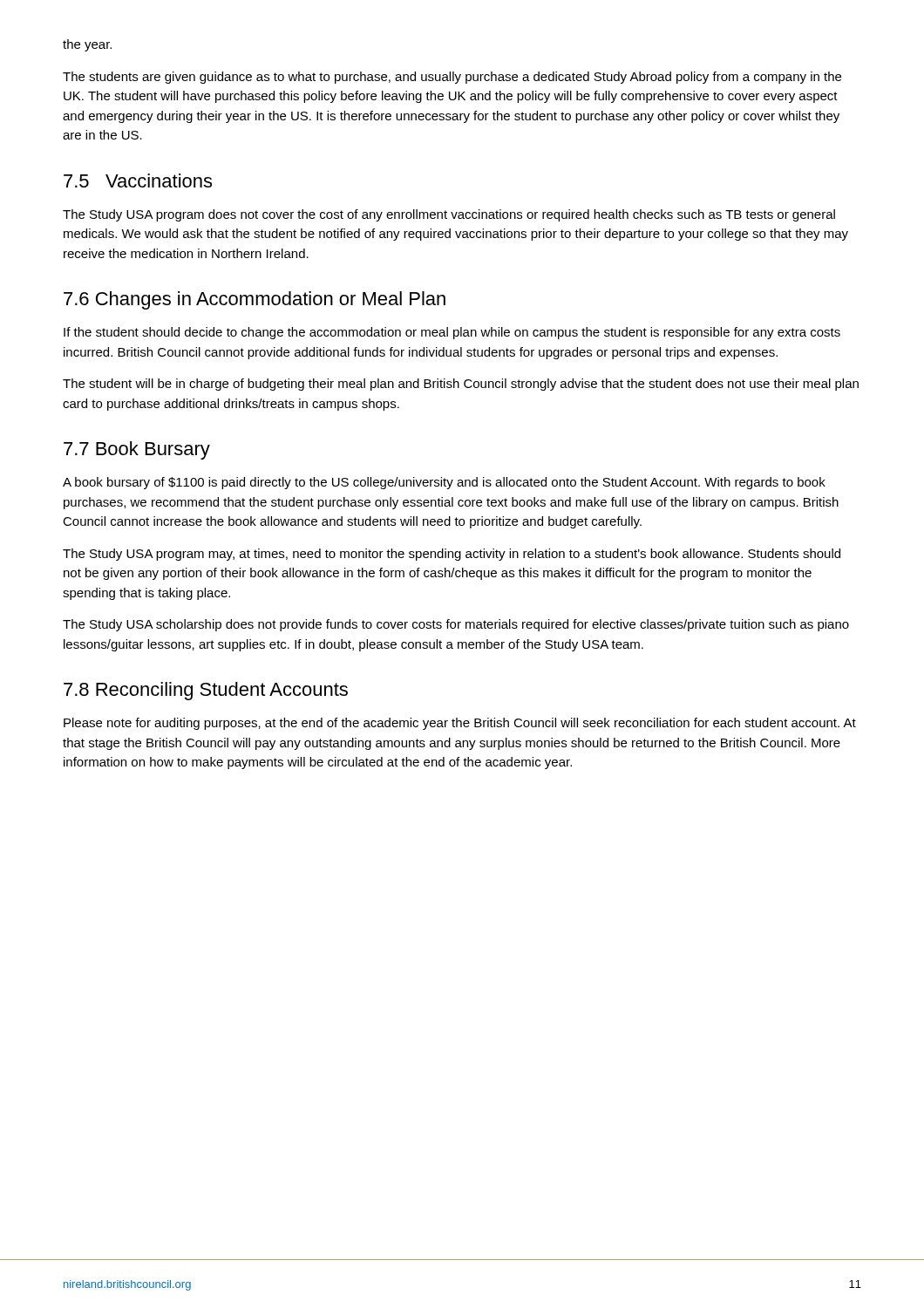Where does it say "7.5 Vaccinations"?
The width and height of the screenshot is (924, 1308).
(x=138, y=181)
